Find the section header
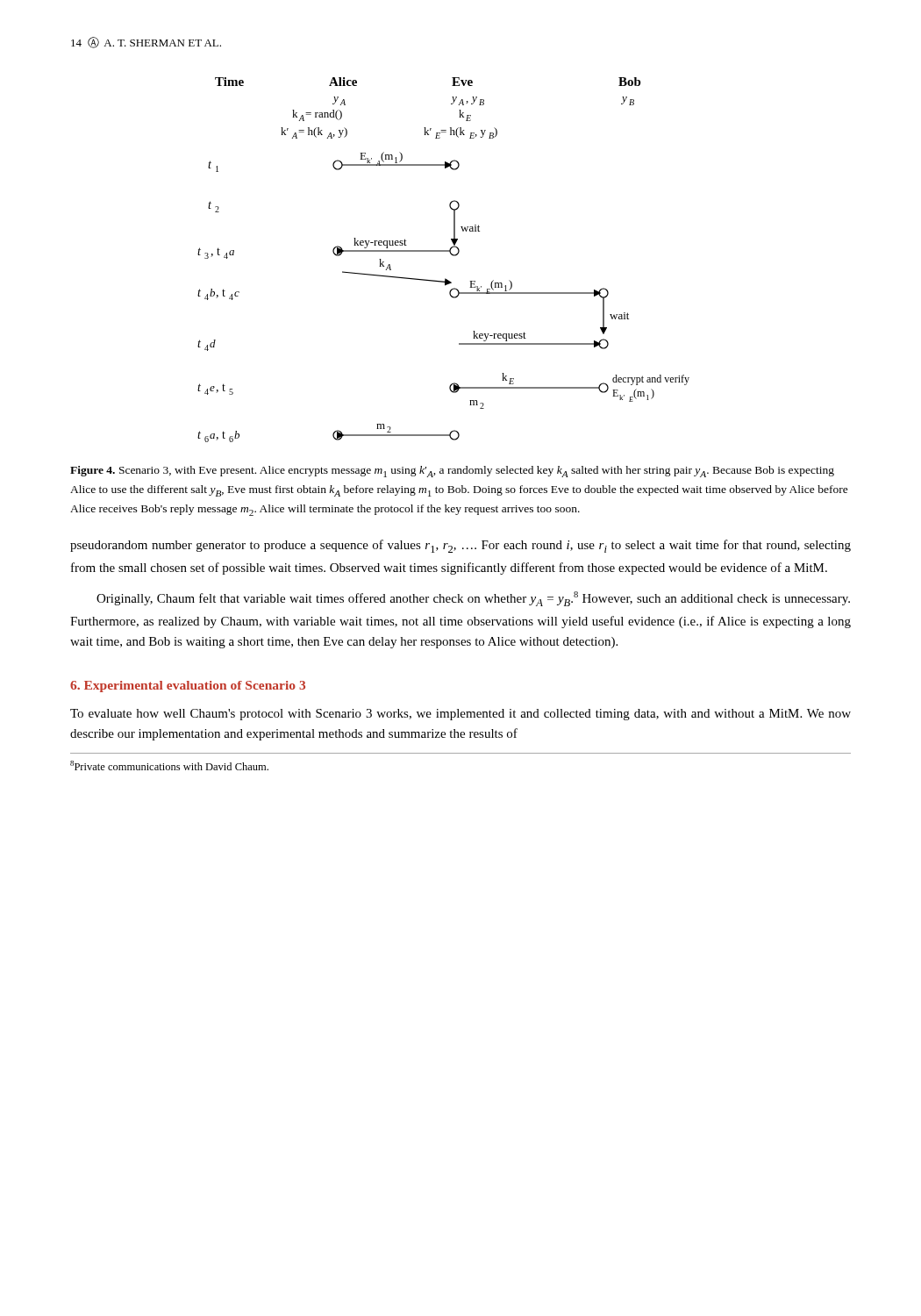 coord(188,684)
